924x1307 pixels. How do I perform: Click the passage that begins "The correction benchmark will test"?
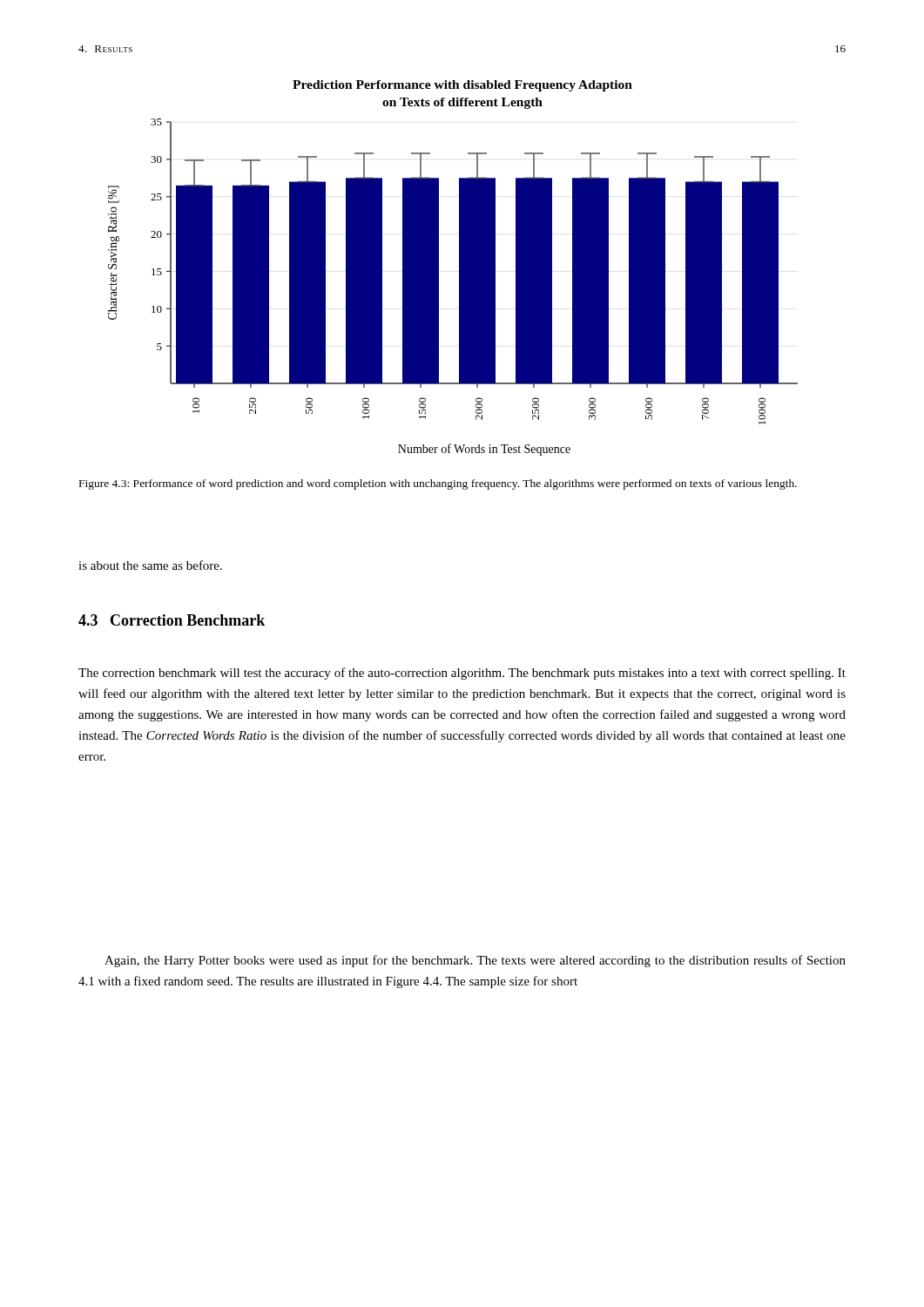pyautogui.click(x=462, y=714)
